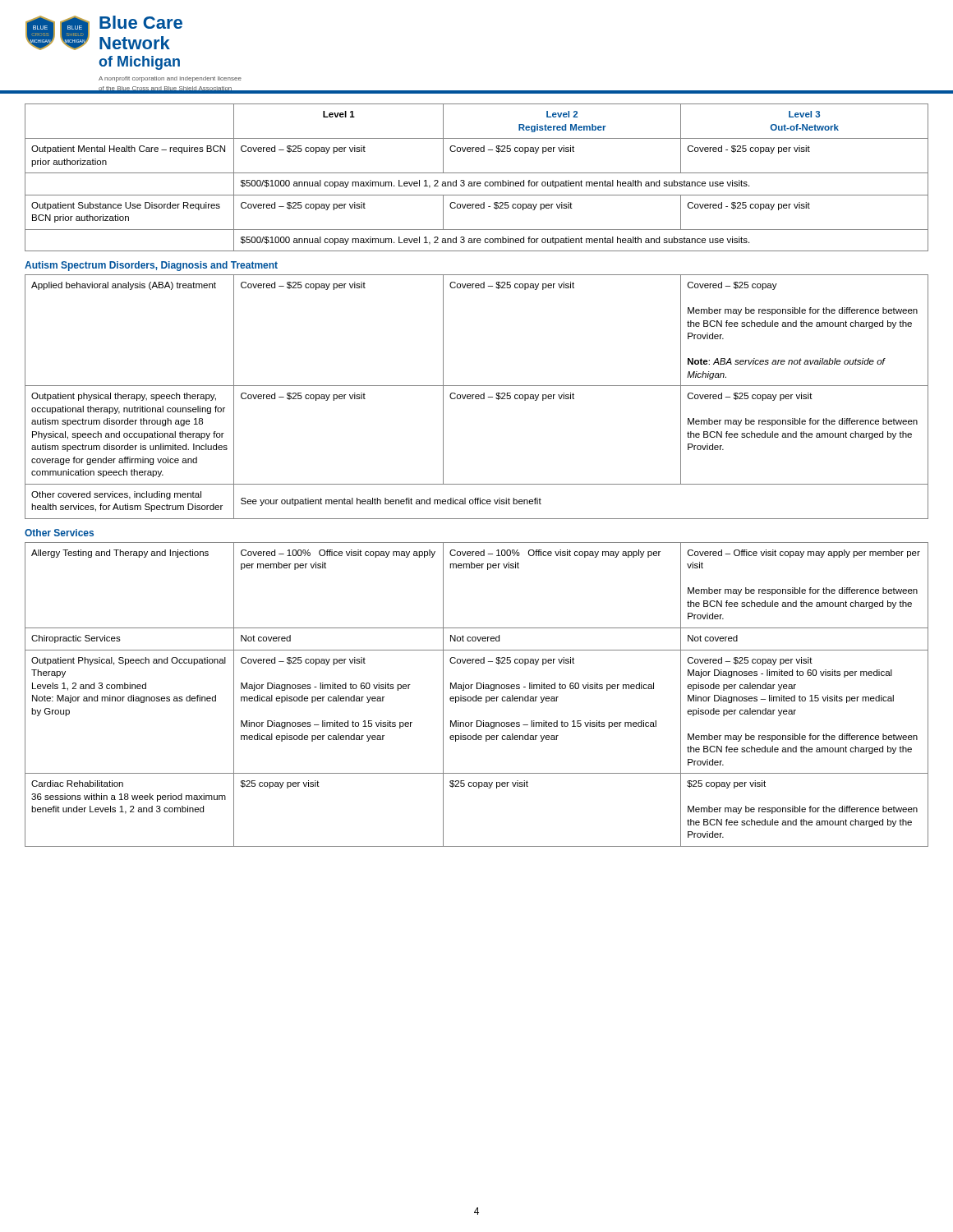Click on the region starting "Autism Spectrum Disorders, Diagnosis"
Screen dimensions: 1232x953
pos(151,265)
